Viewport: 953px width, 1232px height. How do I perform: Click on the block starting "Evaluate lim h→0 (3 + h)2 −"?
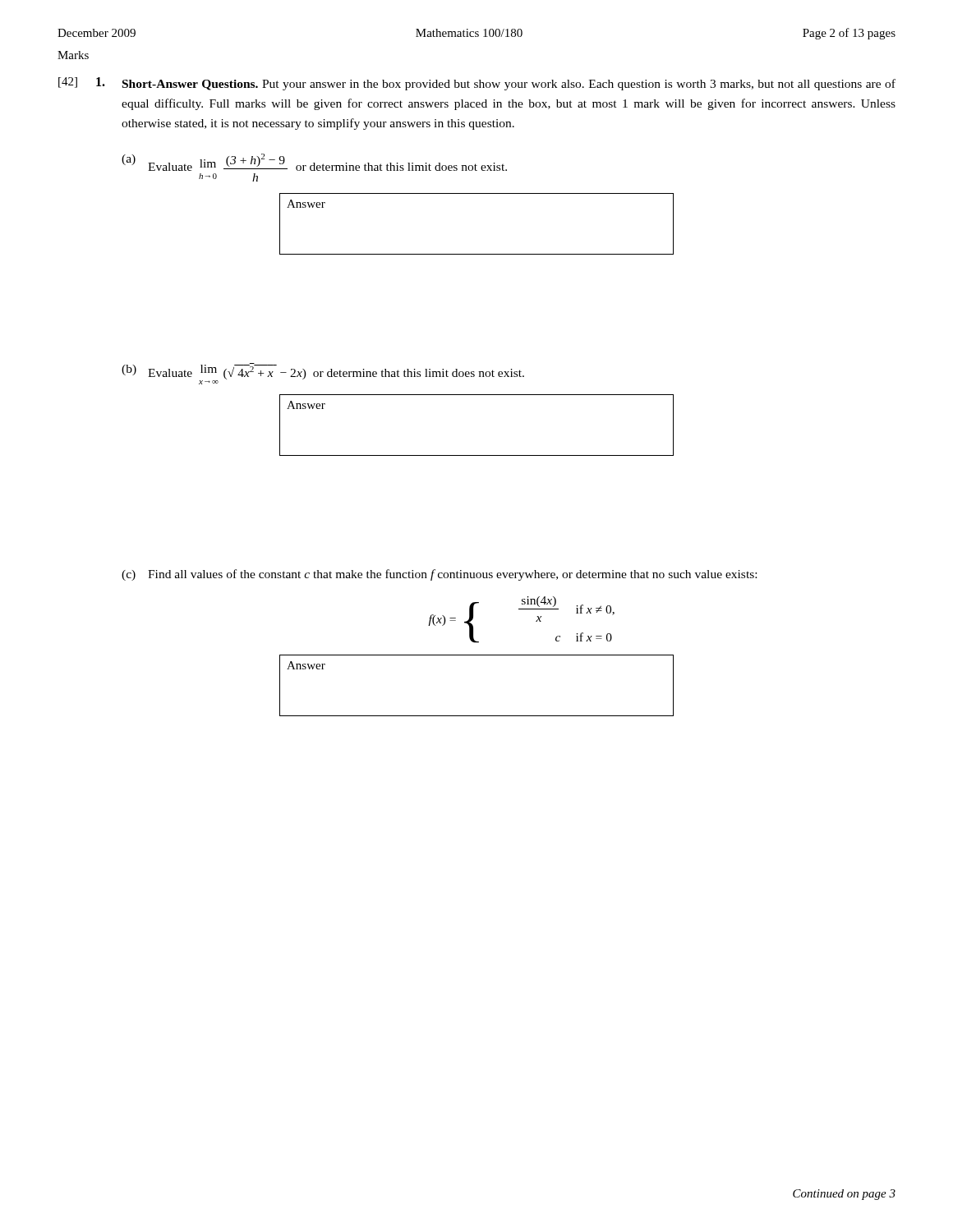(328, 167)
